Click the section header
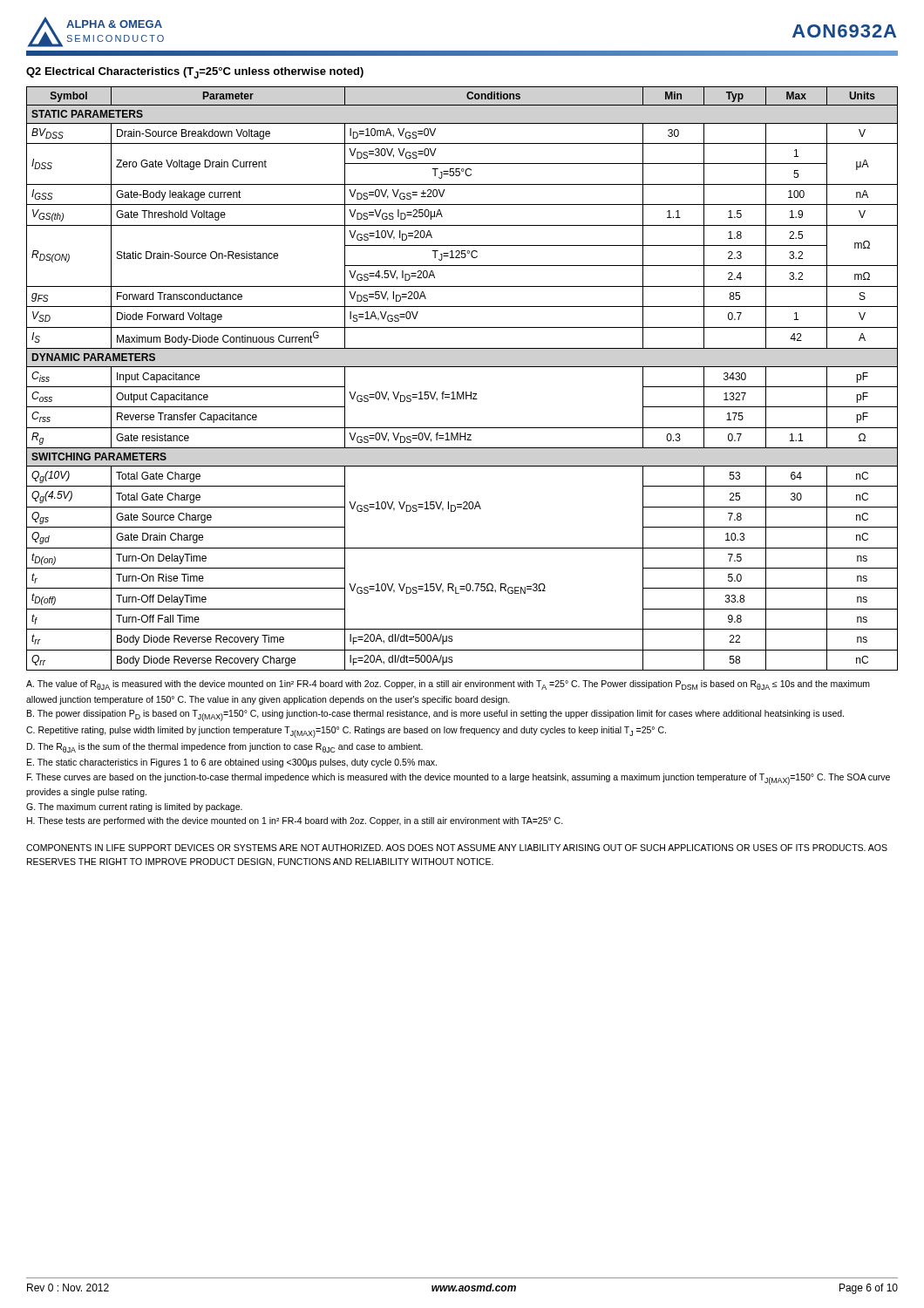Image resolution: width=924 pixels, height=1308 pixels. pos(195,72)
